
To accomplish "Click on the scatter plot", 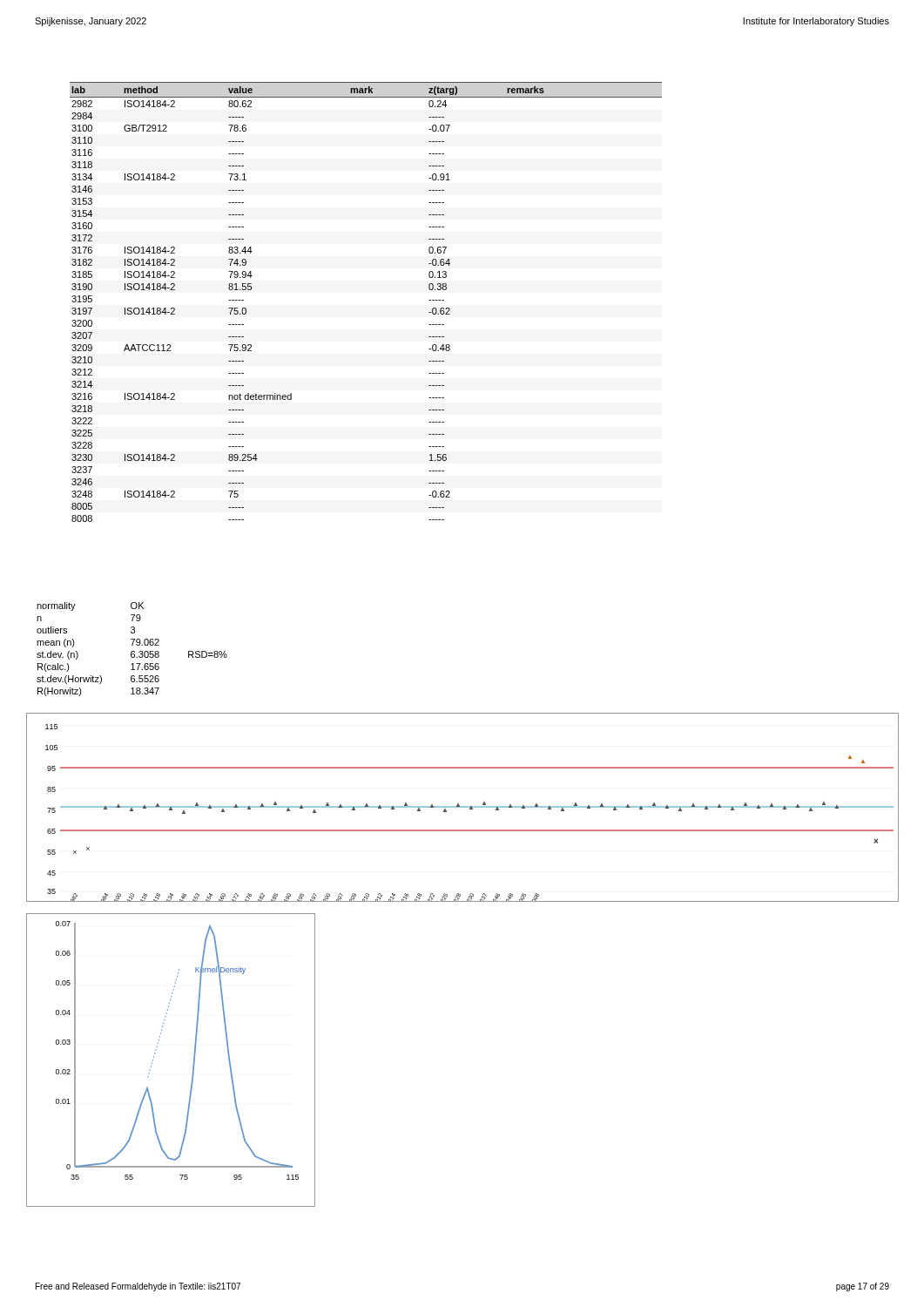I will (462, 807).
